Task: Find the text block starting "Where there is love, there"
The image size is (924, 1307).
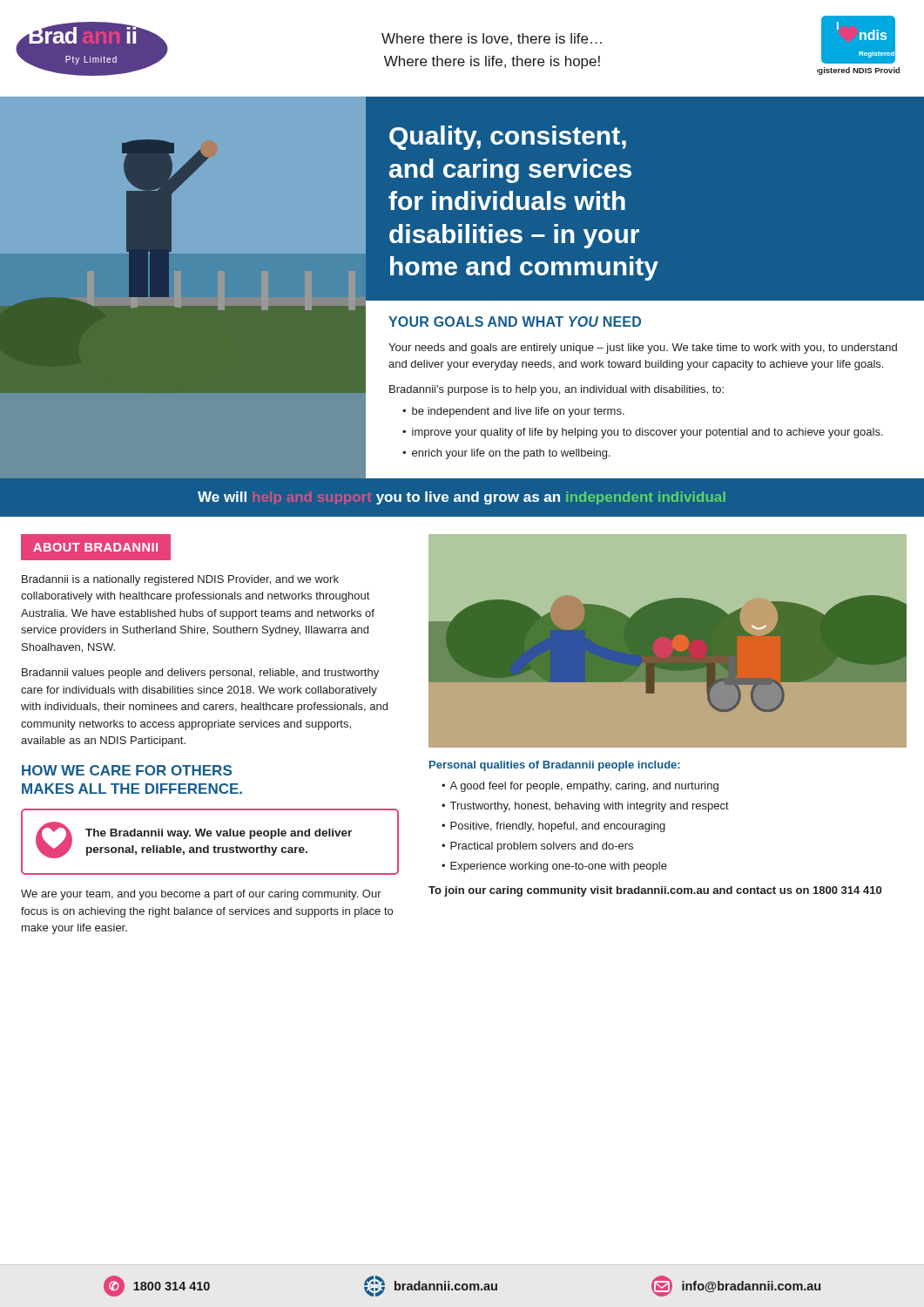Action: pos(492,50)
